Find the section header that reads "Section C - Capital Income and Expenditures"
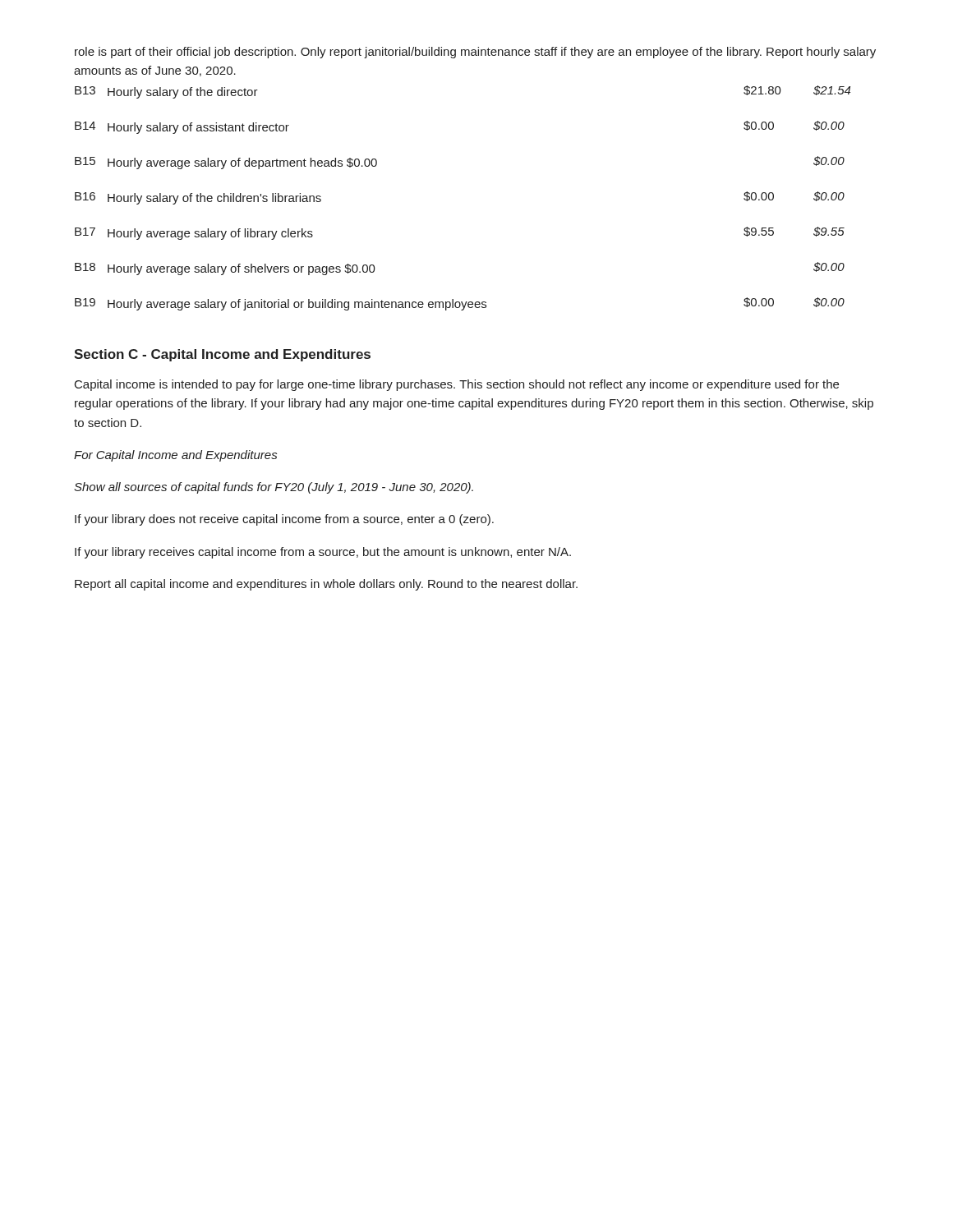Screen dimensions: 1232x953 point(223,354)
